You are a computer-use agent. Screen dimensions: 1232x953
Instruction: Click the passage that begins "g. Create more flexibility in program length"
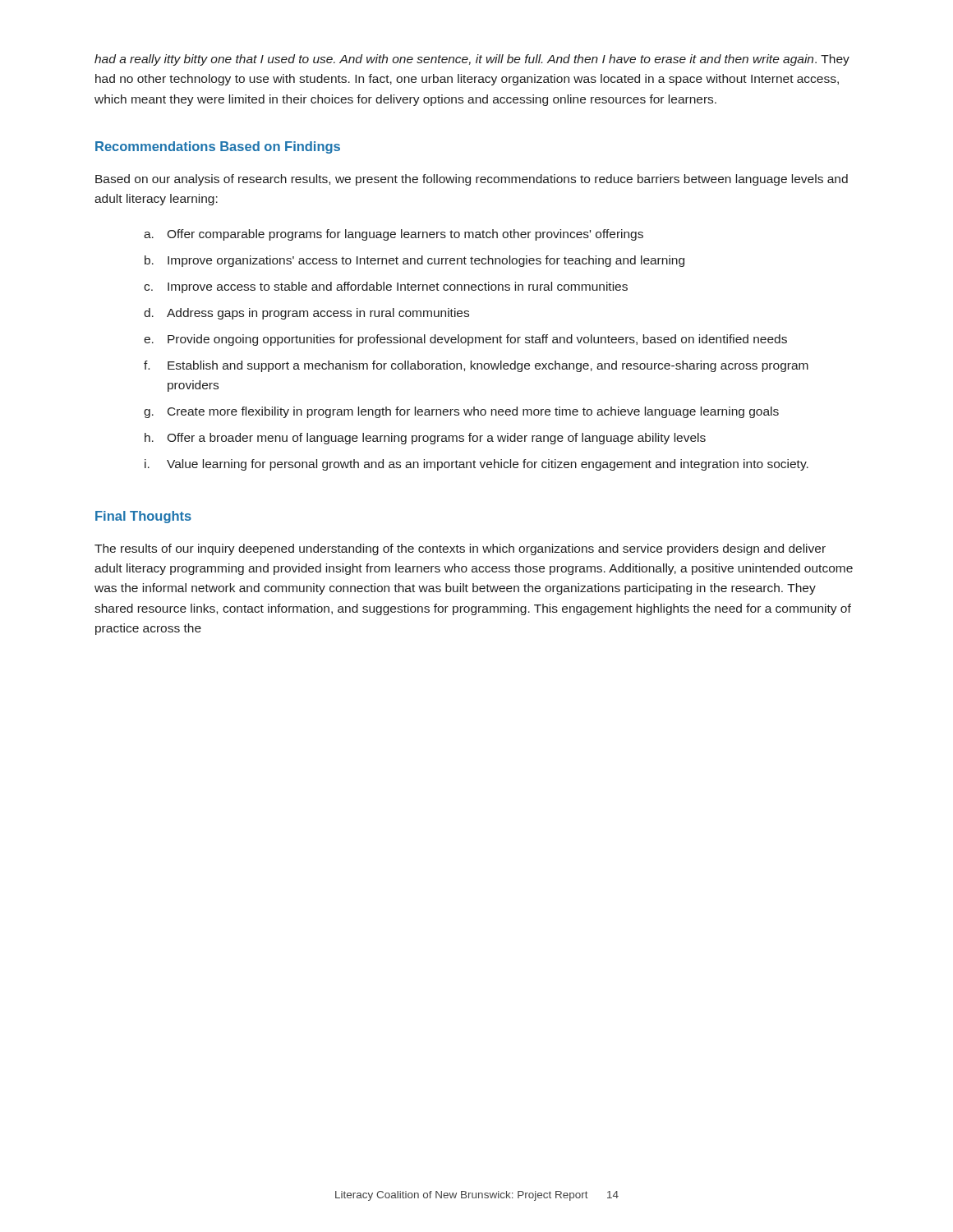pyautogui.click(x=499, y=411)
